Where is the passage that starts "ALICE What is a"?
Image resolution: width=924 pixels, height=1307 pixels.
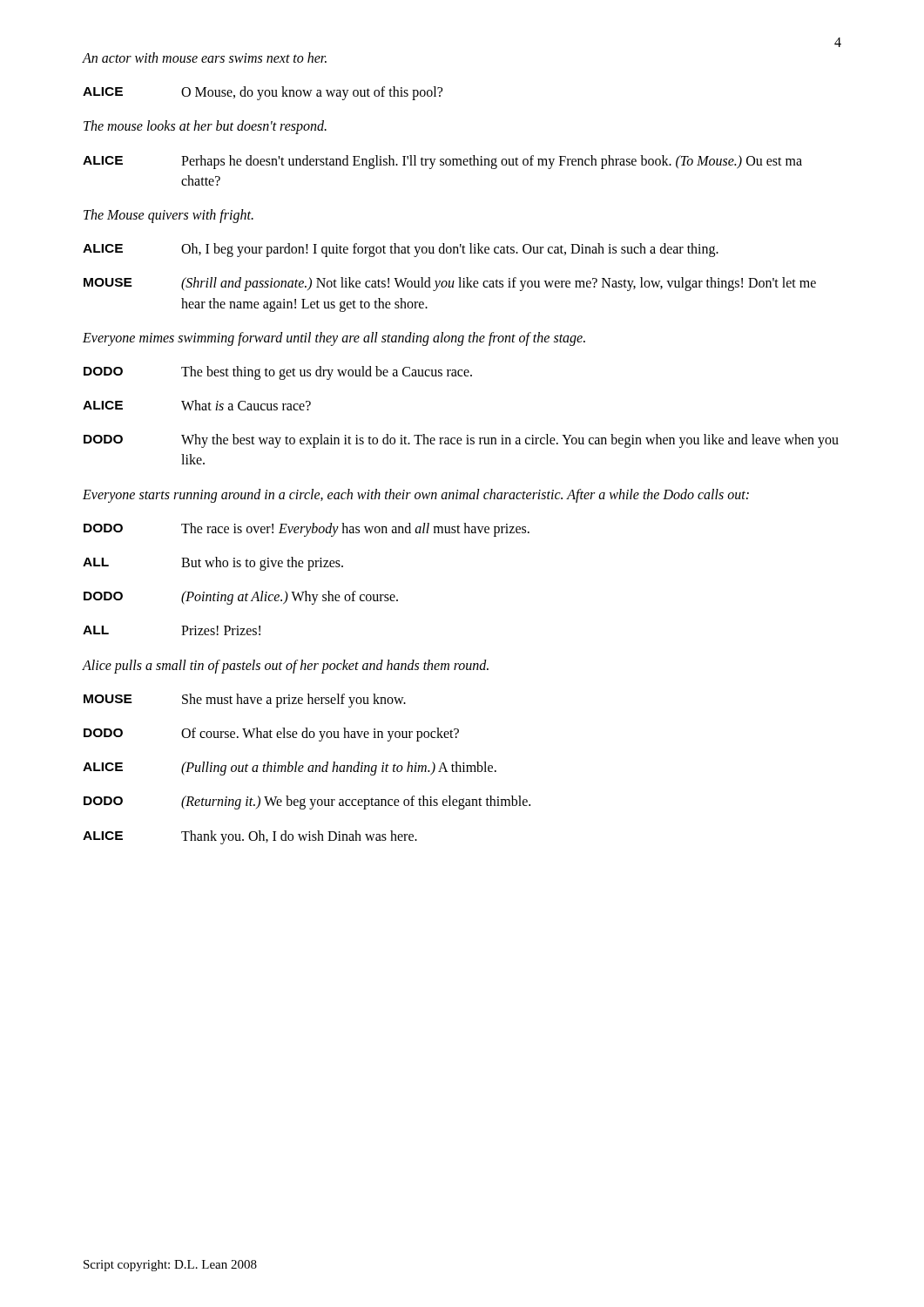[x=197, y=405]
